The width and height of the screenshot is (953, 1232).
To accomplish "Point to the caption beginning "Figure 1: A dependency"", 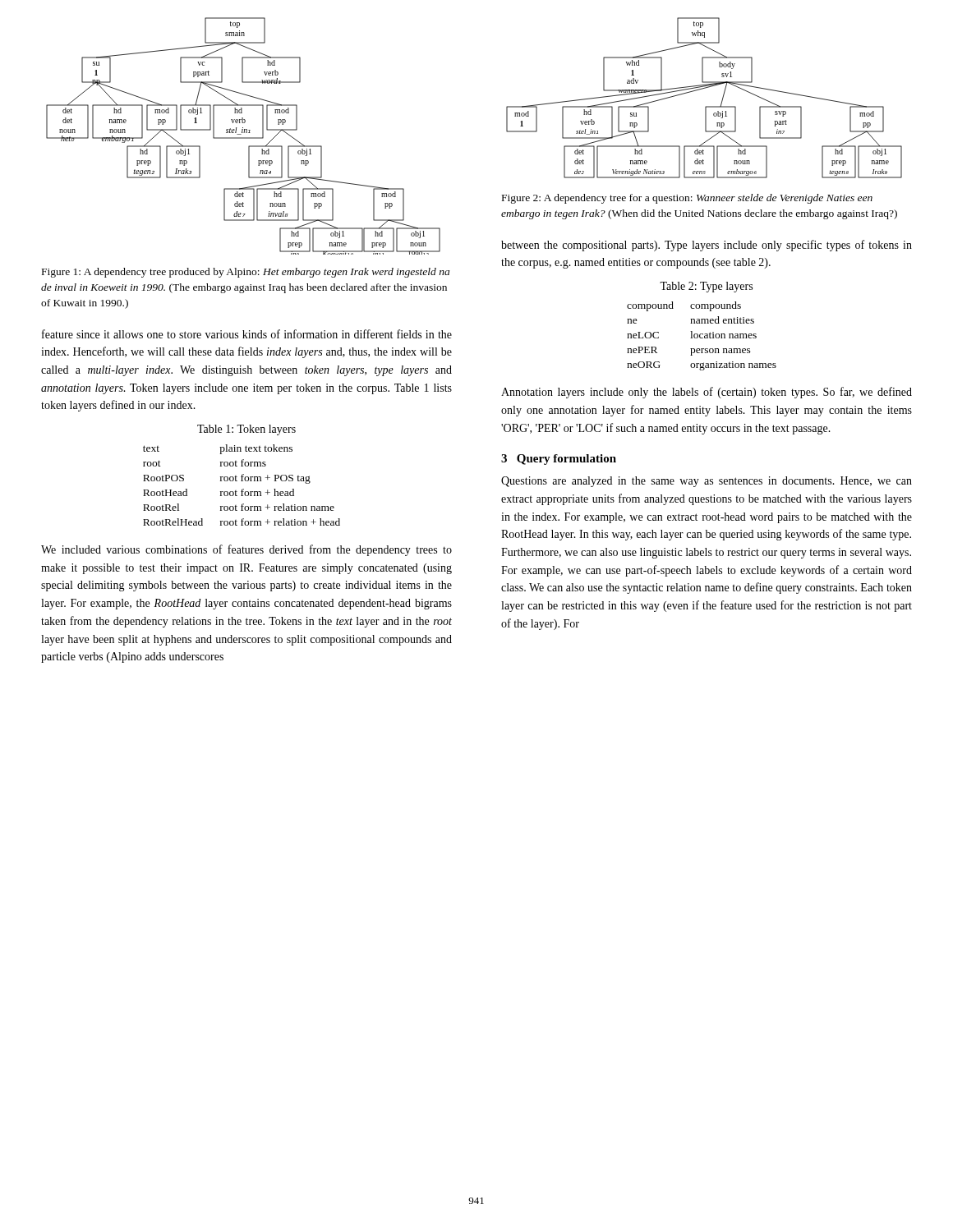I will click(x=245, y=287).
